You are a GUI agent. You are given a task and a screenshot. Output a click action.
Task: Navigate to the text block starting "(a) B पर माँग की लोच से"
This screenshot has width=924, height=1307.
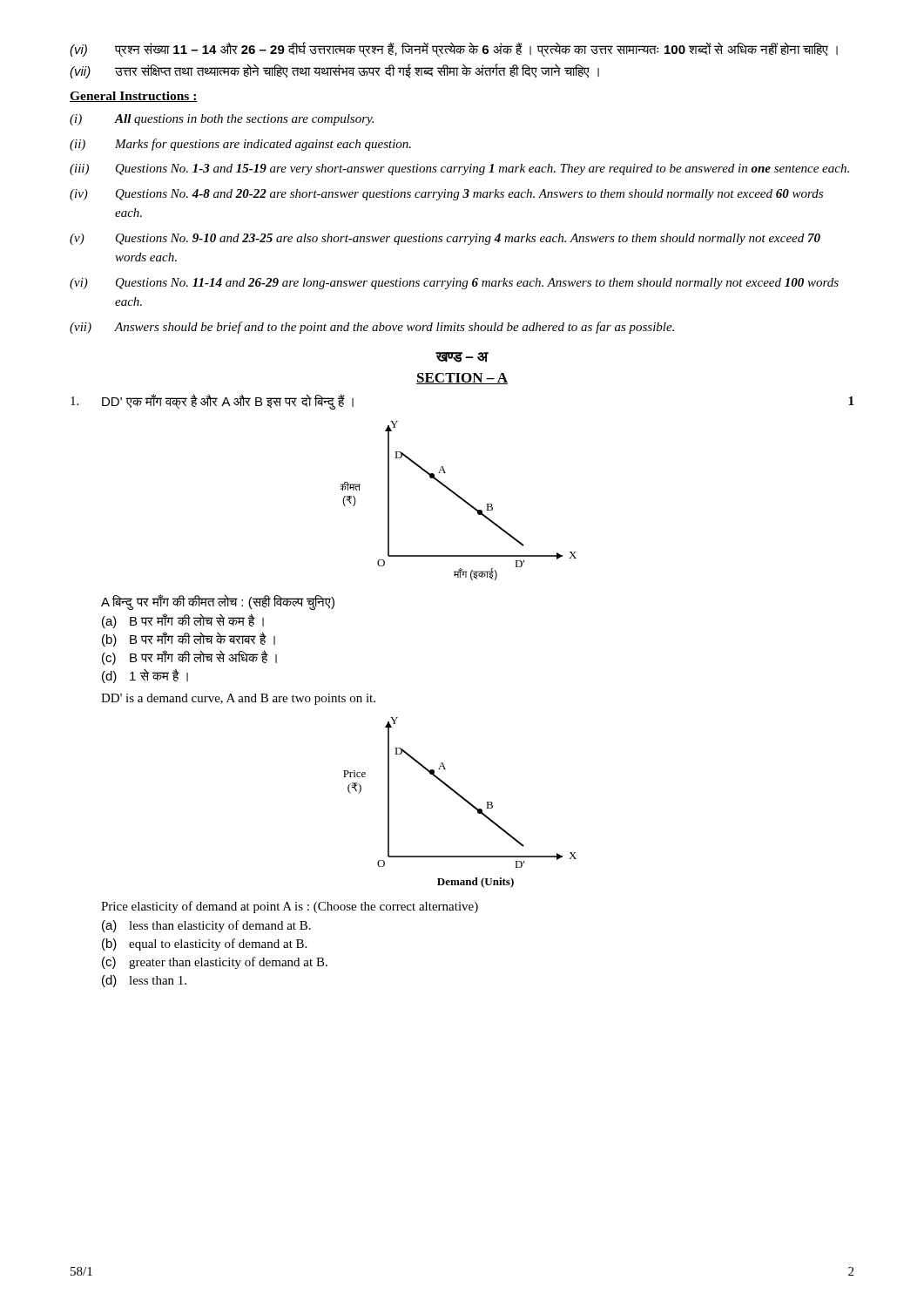184,621
